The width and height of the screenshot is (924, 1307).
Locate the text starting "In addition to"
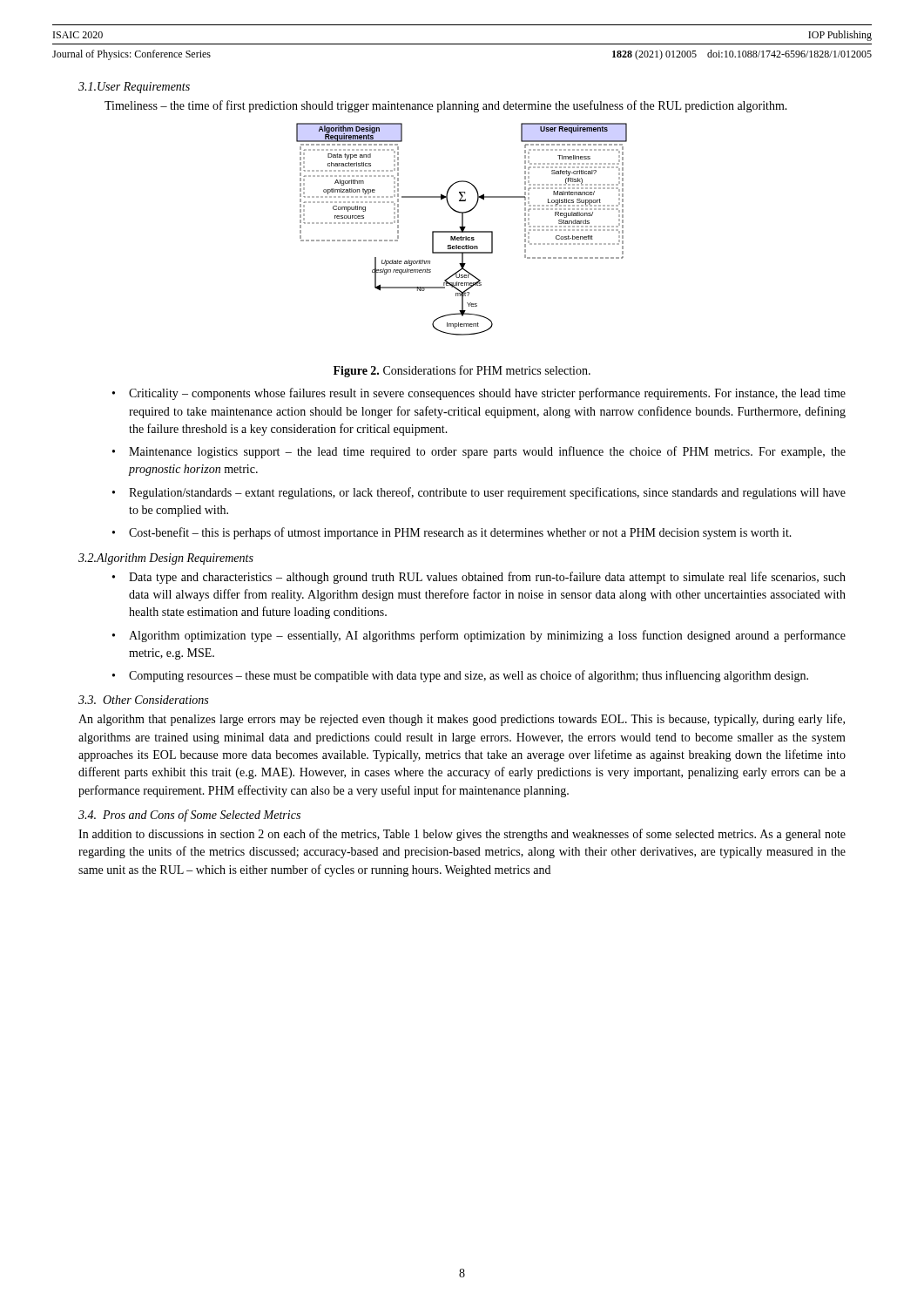coord(462,852)
